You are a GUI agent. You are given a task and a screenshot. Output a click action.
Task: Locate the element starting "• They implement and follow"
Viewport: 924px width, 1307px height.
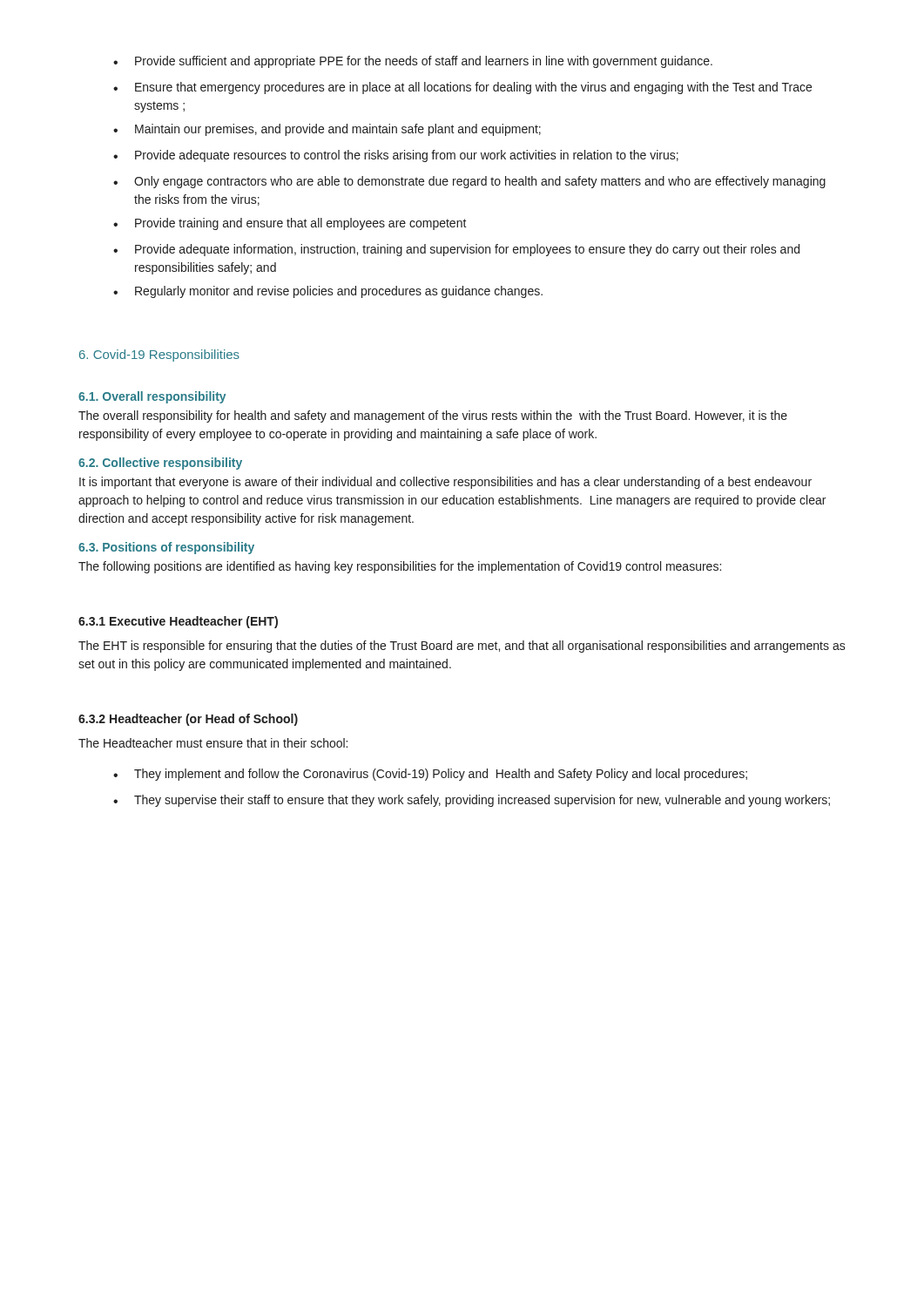pyautogui.click(x=479, y=775)
